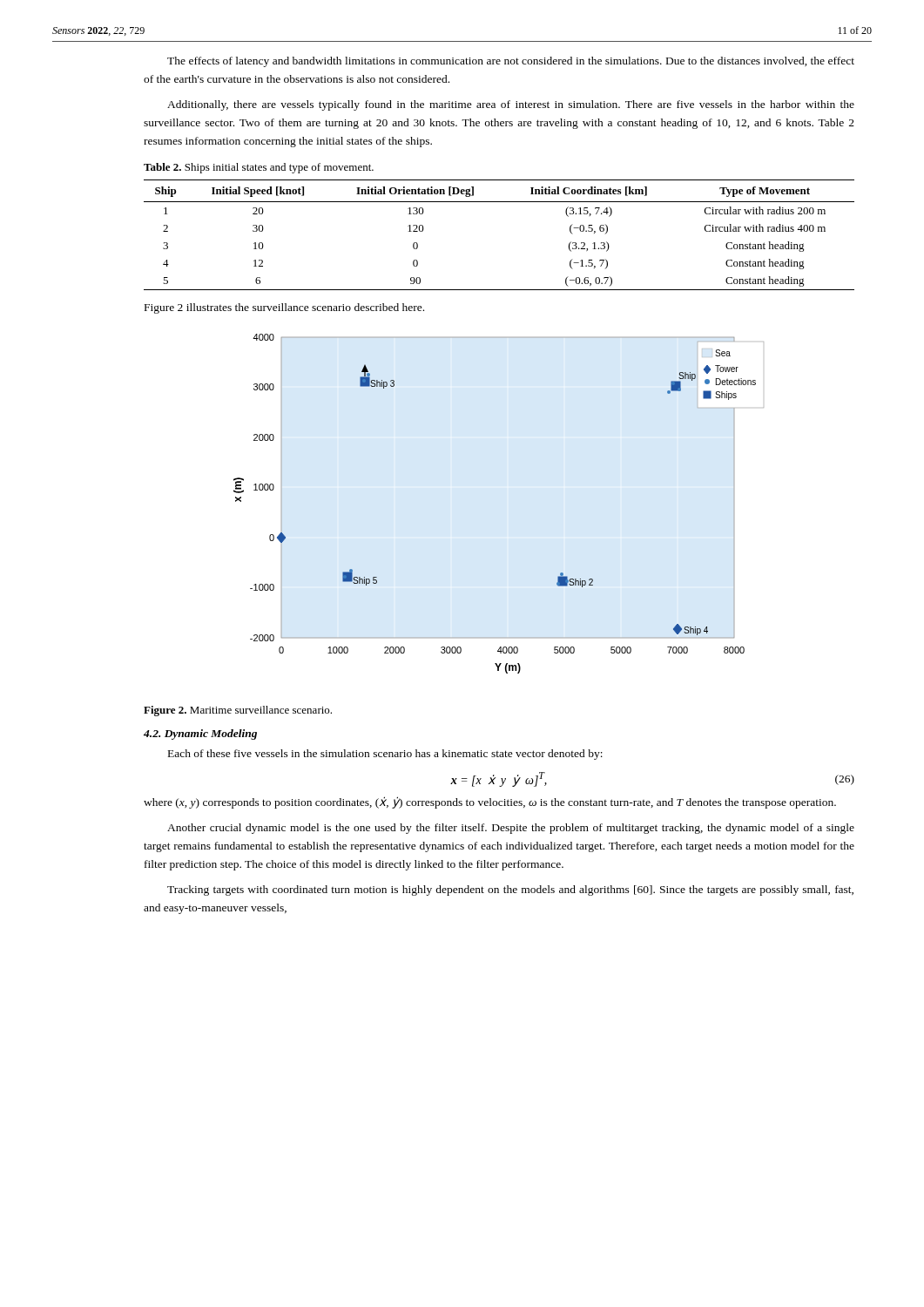Locate a formula
This screenshot has width=924, height=1307.
[653, 779]
